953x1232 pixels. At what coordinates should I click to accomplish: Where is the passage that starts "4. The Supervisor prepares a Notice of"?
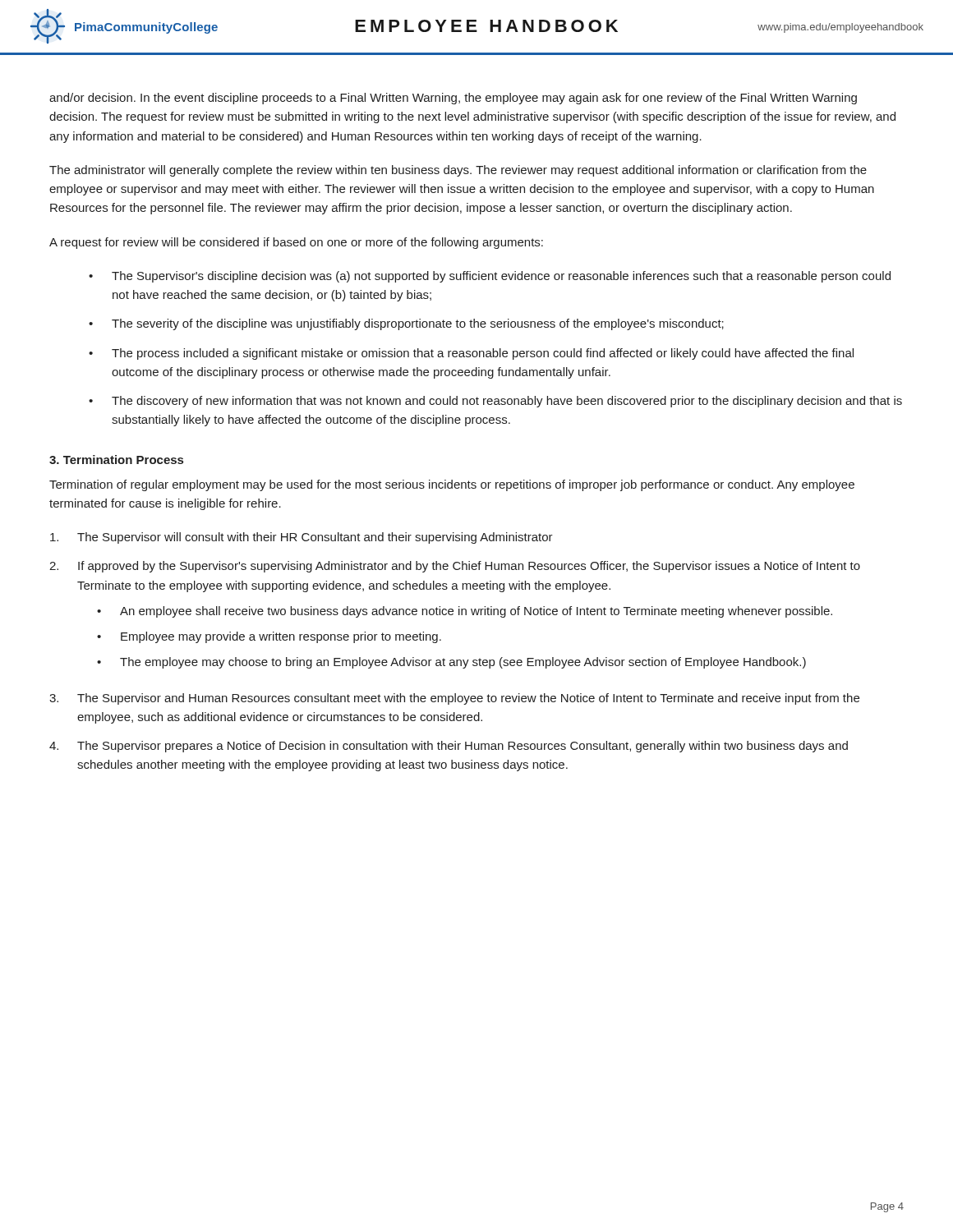(x=476, y=755)
